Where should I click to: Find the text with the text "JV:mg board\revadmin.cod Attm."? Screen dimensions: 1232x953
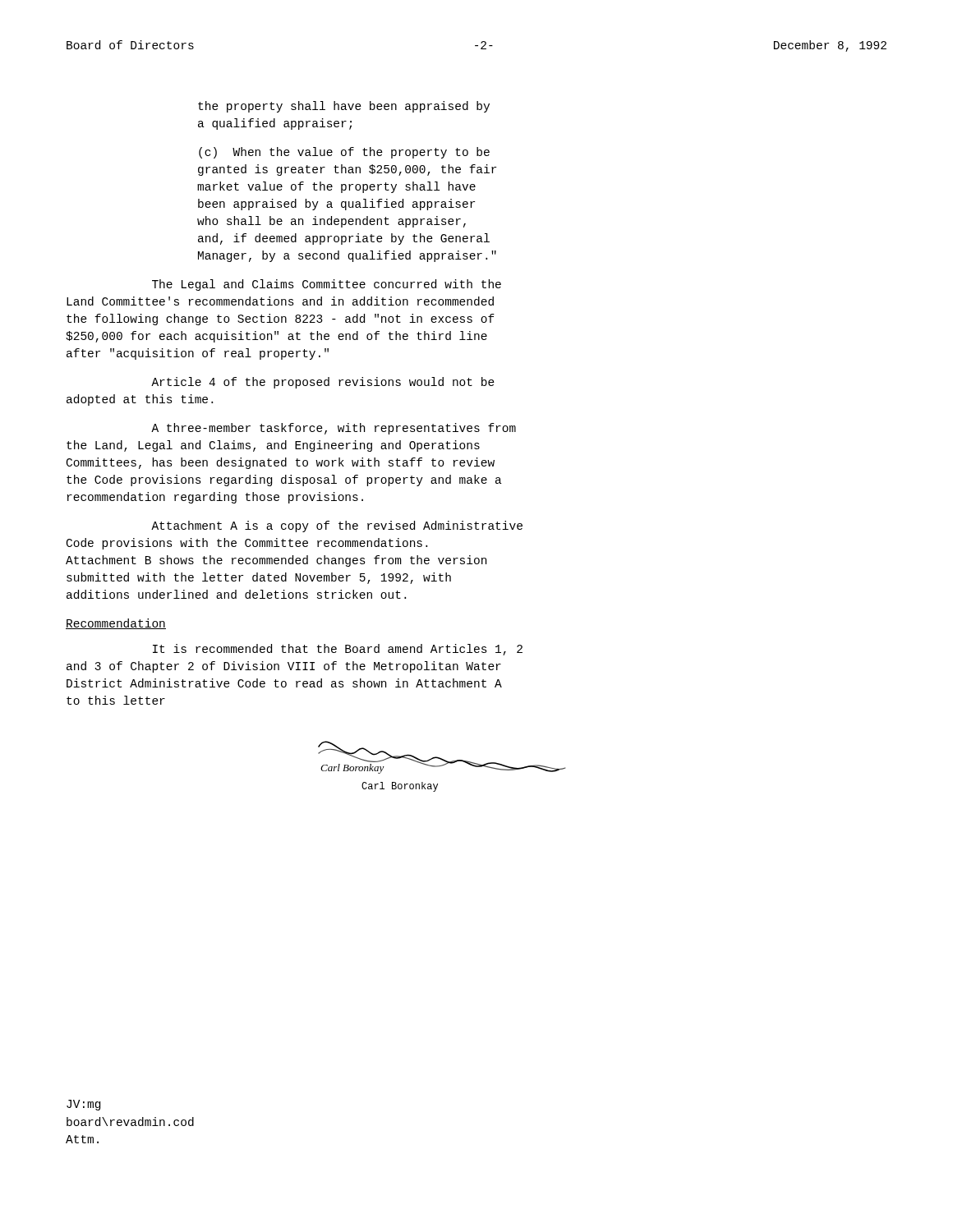(x=130, y=1122)
